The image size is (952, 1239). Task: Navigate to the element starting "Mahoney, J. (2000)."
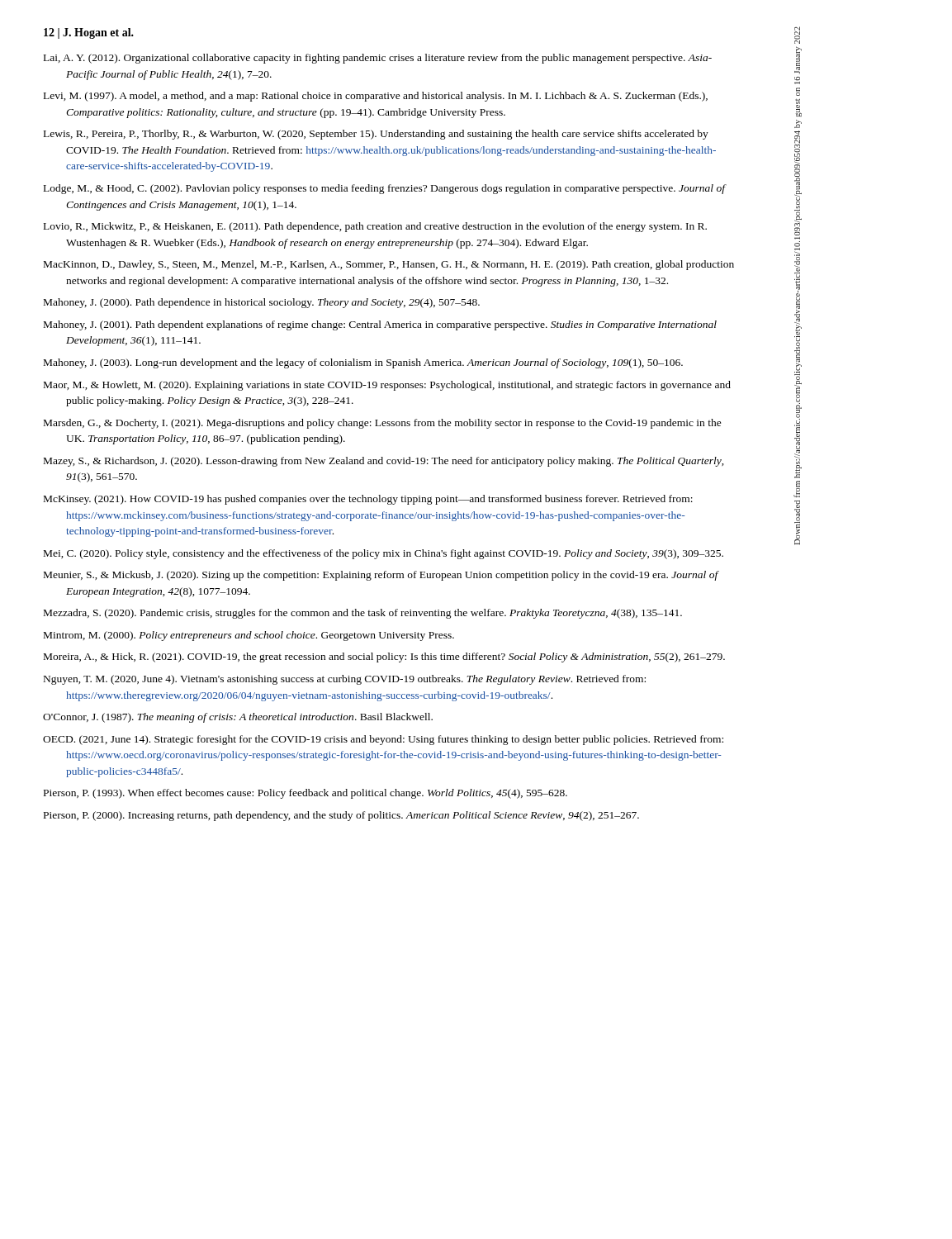point(262,302)
